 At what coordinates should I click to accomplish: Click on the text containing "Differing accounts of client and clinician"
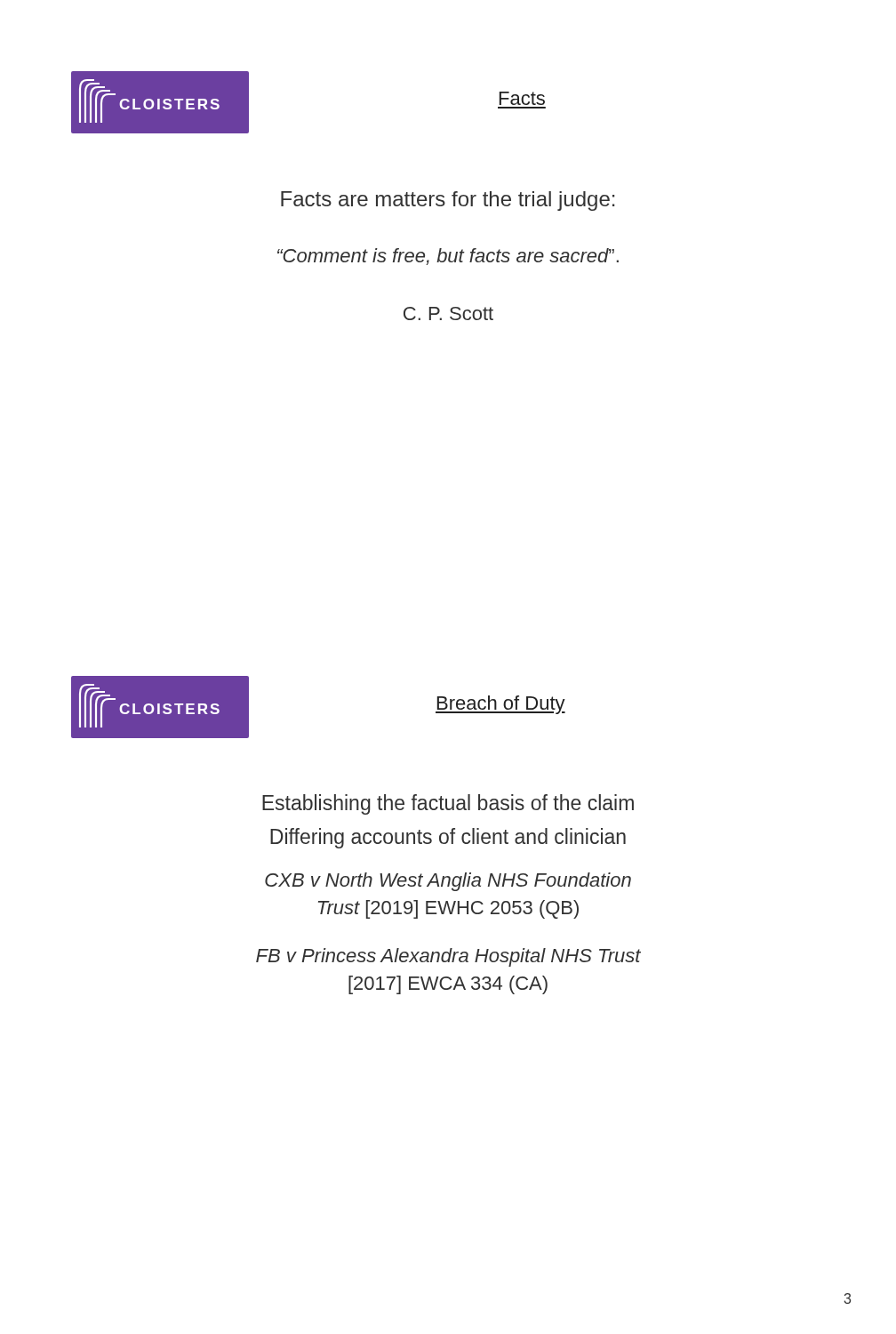coord(448,837)
